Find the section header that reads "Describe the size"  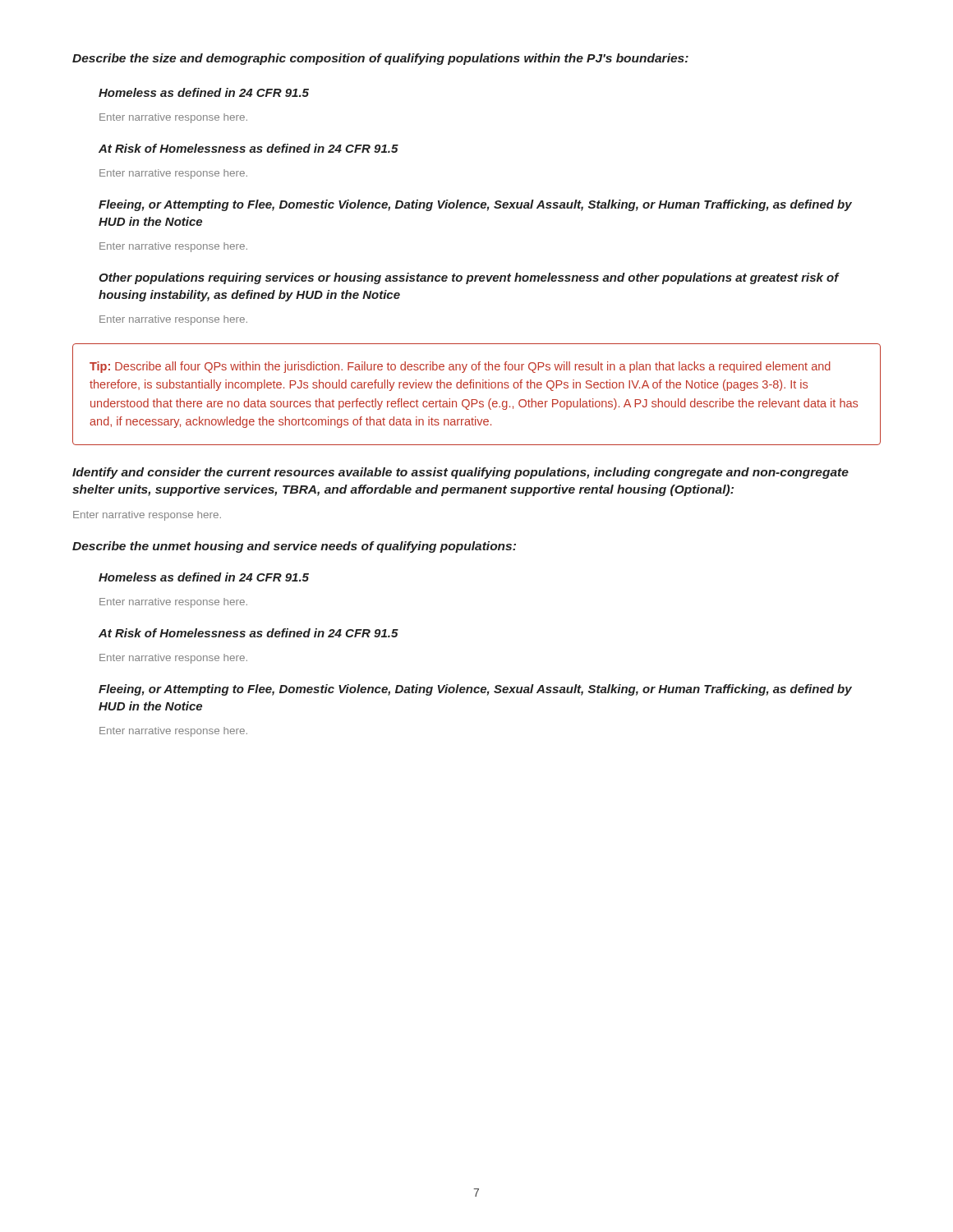point(476,58)
